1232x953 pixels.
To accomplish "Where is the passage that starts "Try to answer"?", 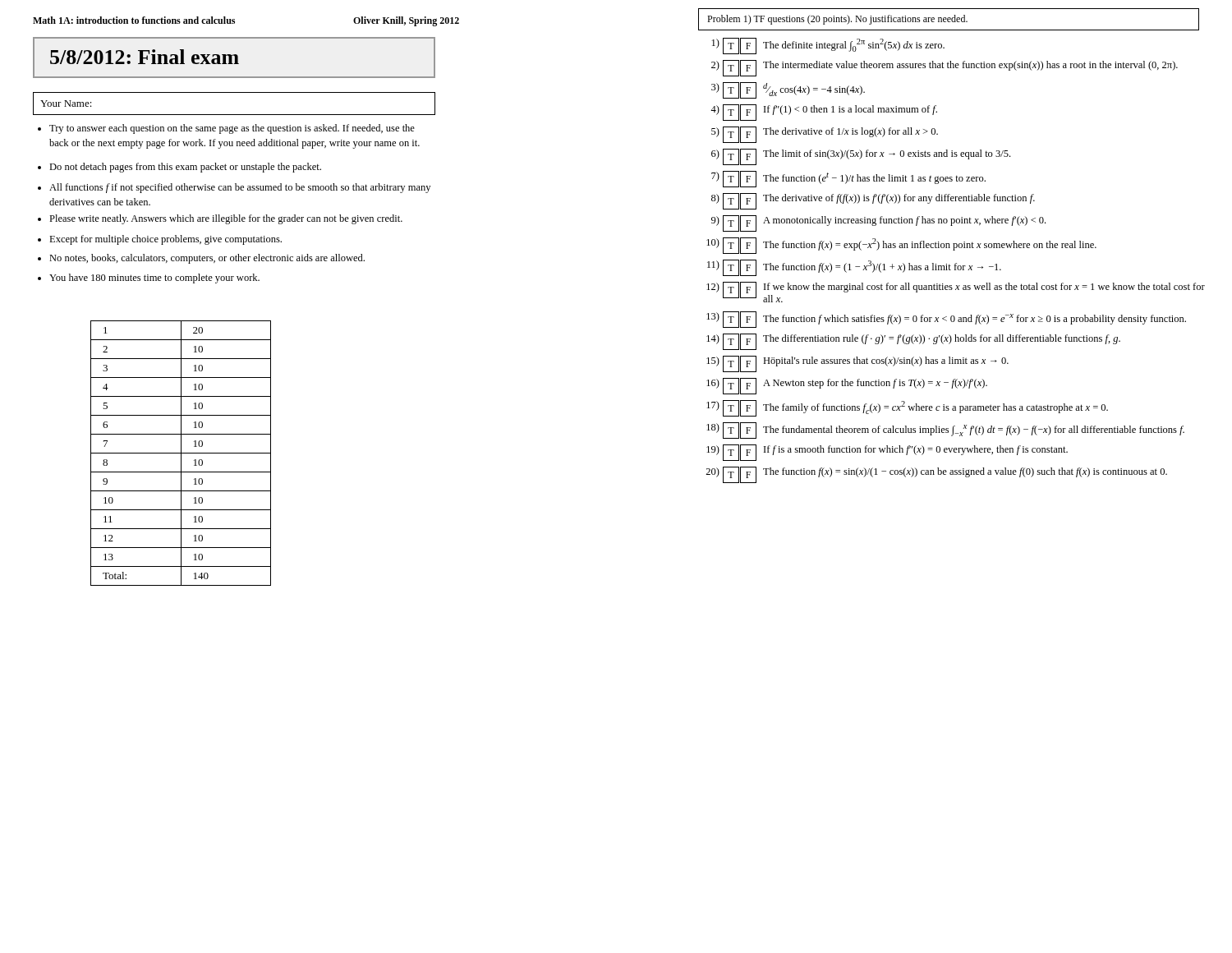I will pyautogui.click(x=234, y=136).
